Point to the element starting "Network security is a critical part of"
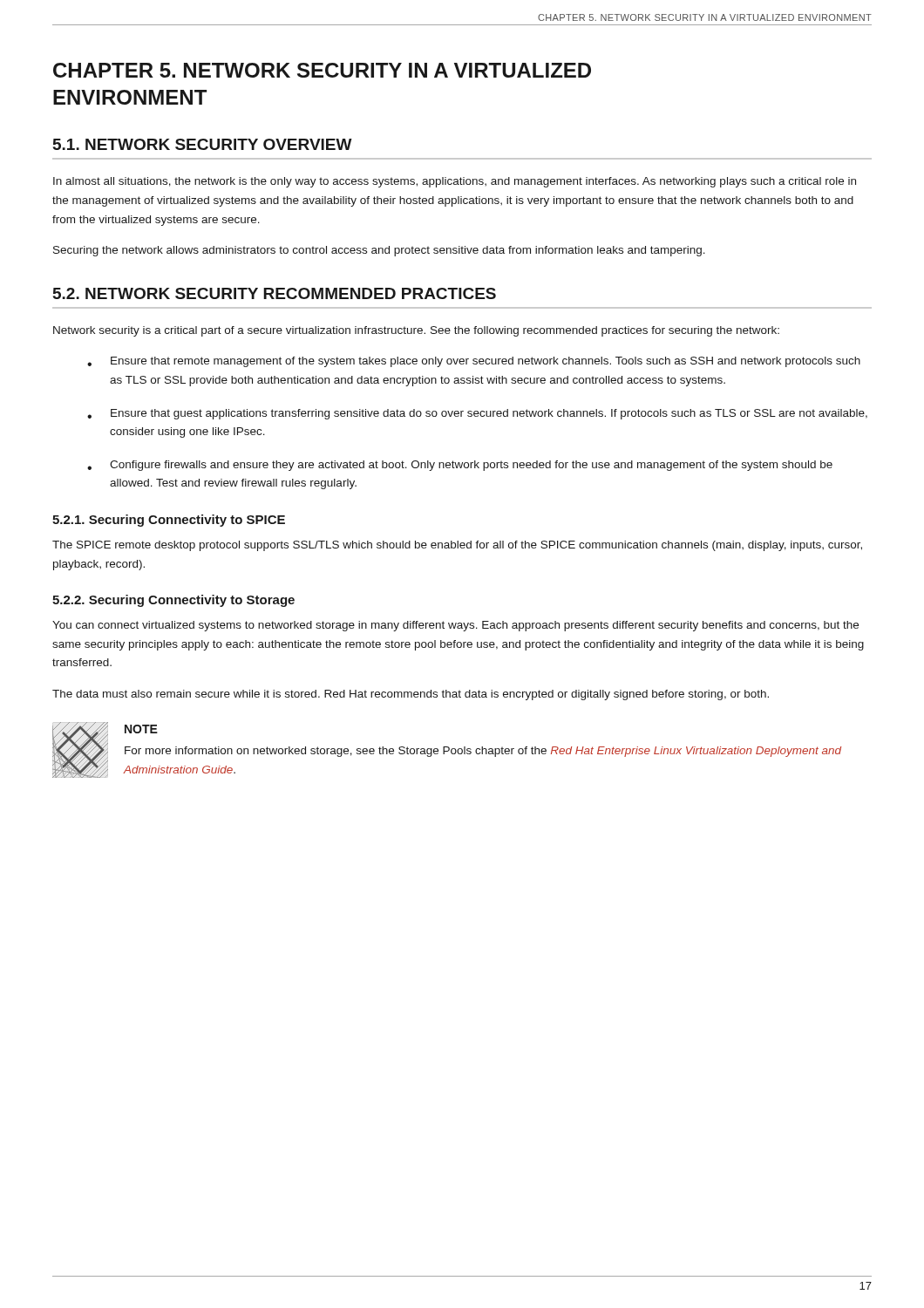This screenshot has width=924, height=1308. point(416,330)
